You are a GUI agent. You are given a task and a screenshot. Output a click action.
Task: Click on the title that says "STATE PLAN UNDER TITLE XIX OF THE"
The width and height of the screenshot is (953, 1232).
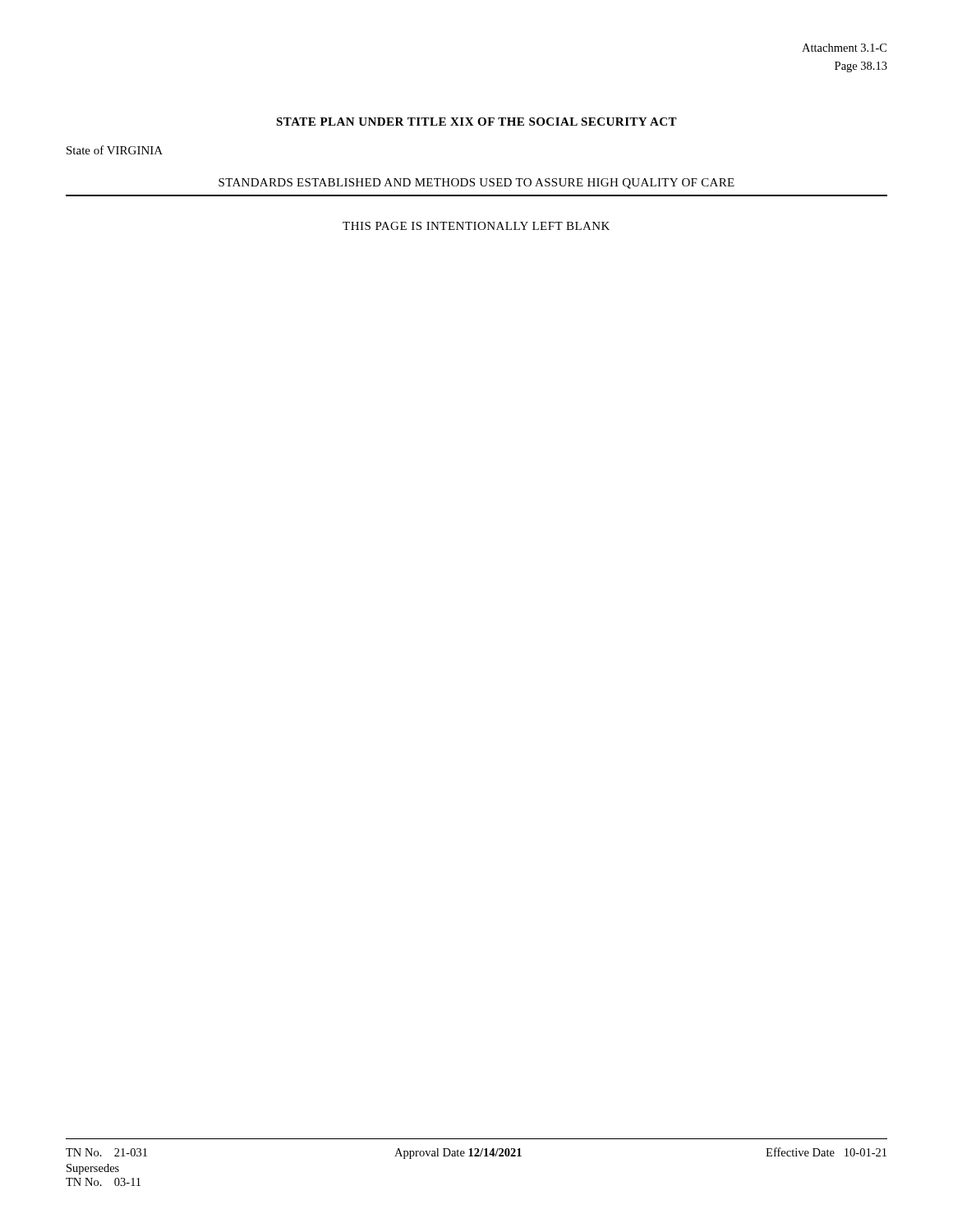point(476,122)
